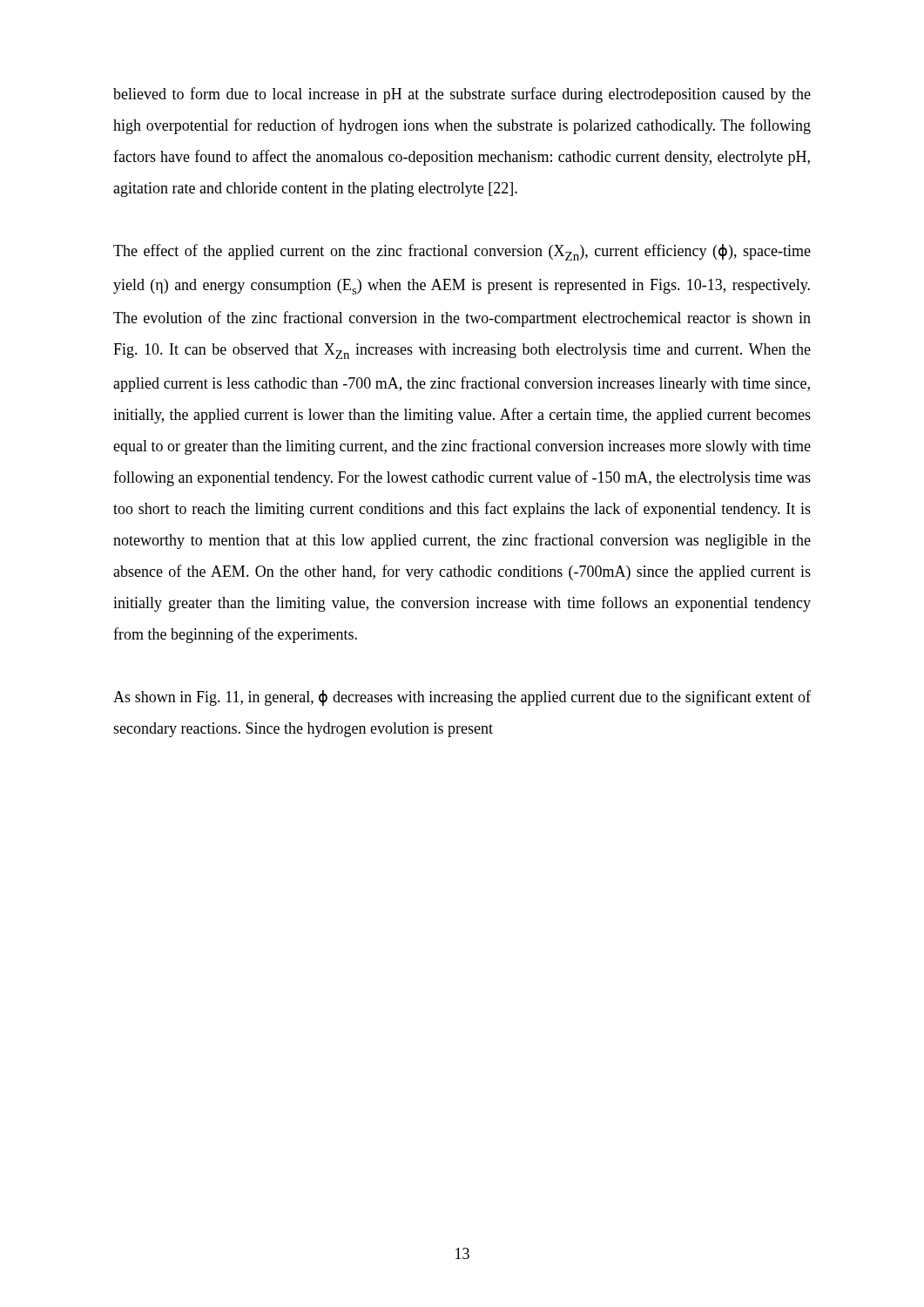Where is the passage that starts "believed to form due to local increase in"?

(462, 141)
